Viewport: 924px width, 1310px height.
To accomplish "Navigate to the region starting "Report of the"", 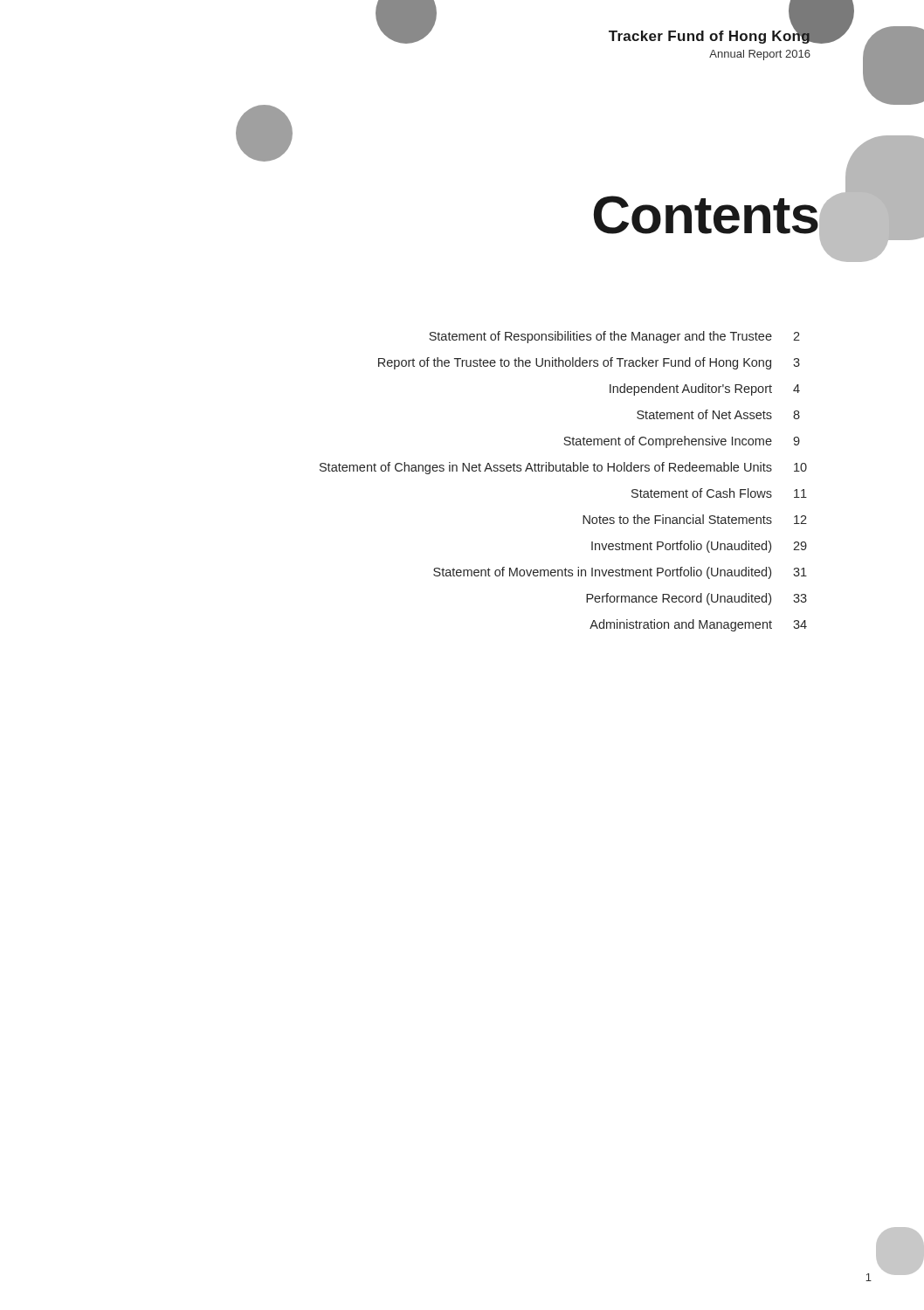I will (x=436, y=362).
